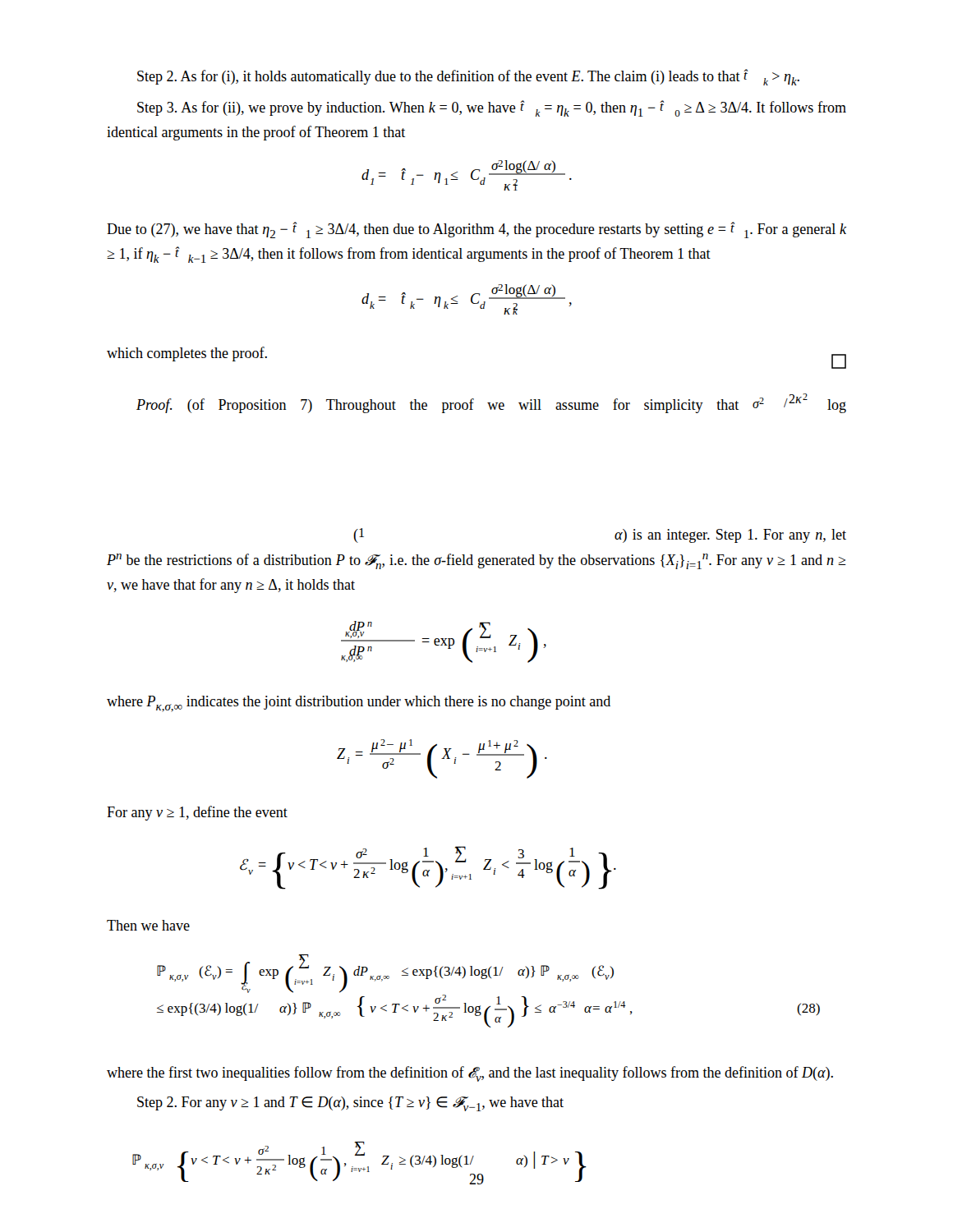Screen dimensions: 1232x953
Task: Click on the region starting "Due to (27), we have that η2 −"
Action: click(x=476, y=243)
